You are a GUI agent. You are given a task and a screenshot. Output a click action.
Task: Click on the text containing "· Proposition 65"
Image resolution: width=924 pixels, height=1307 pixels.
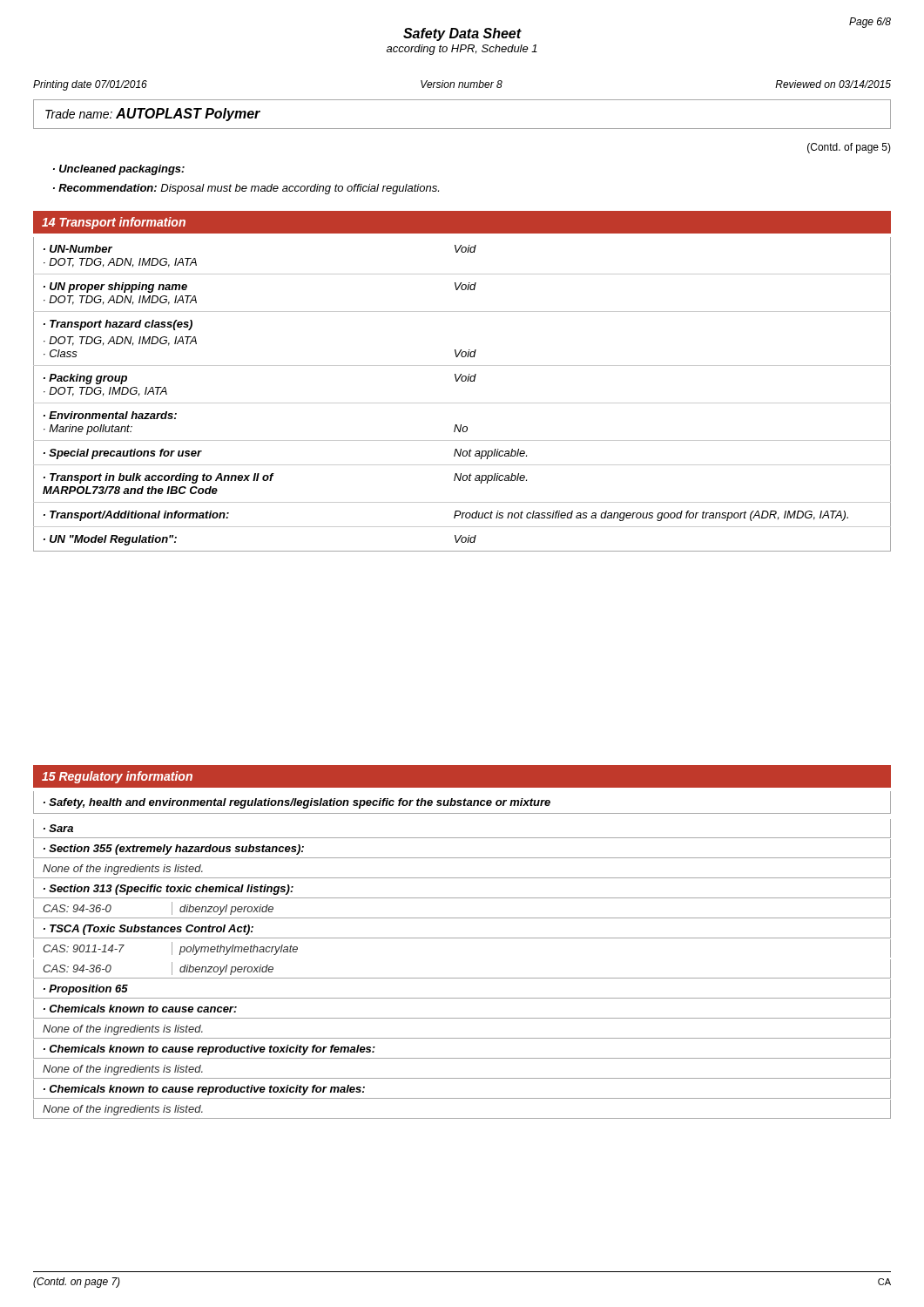coord(85,988)
